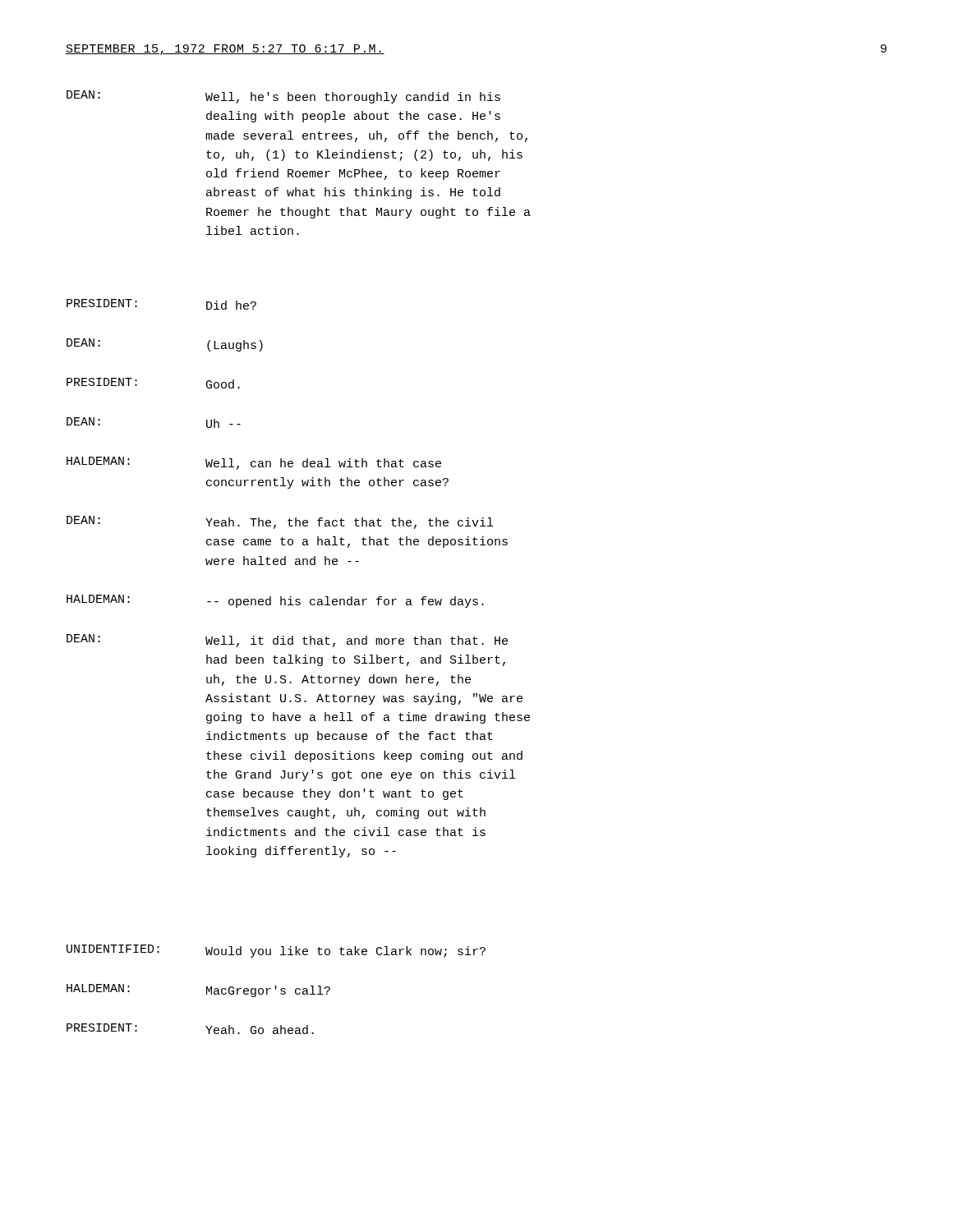
Task: Click on the text block starting "UNIDENTIFIED: Would you like to take Clark"
Action: 476,952
